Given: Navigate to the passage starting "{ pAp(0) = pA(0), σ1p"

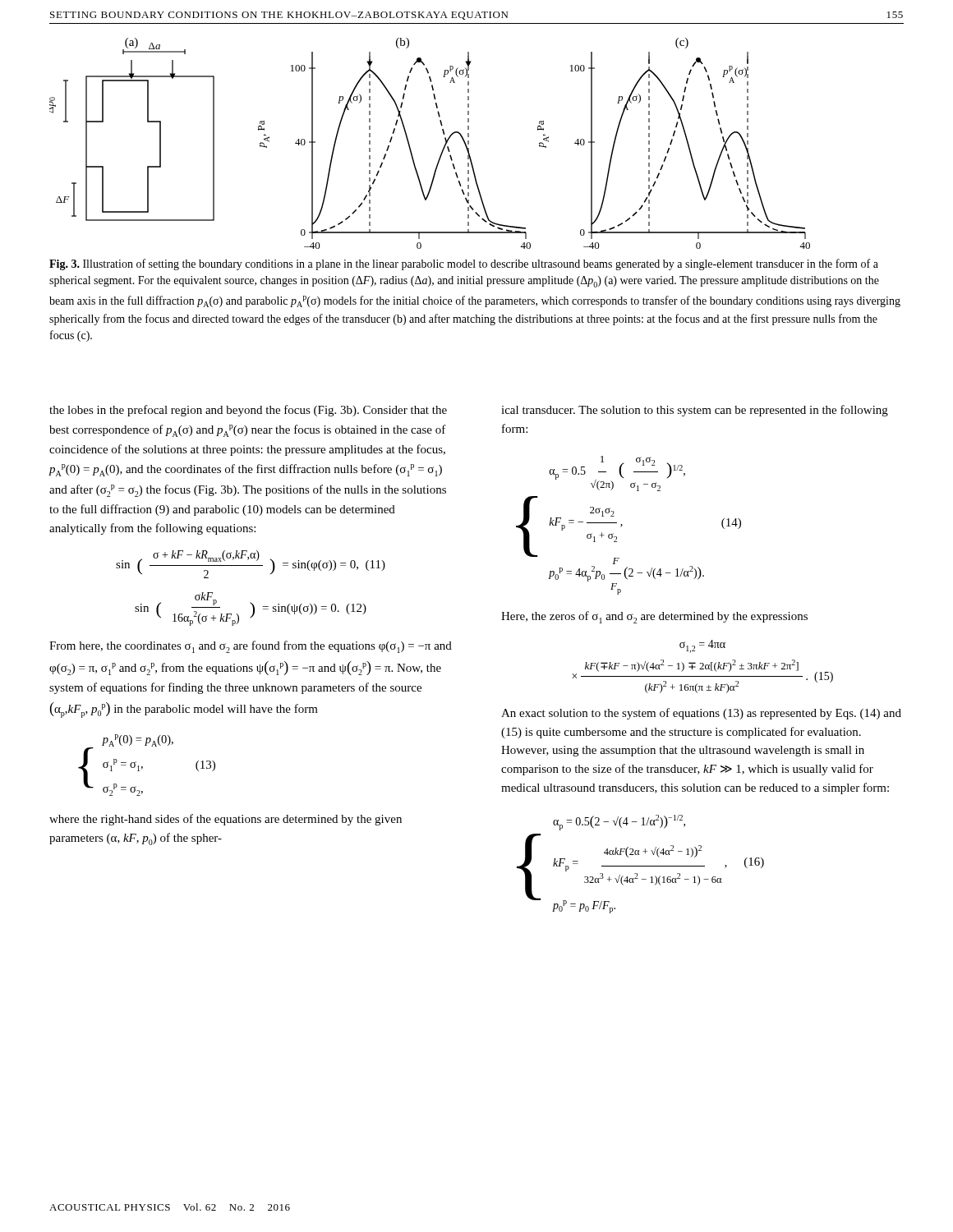Looking at the screenshot, I should pos(145,765).
